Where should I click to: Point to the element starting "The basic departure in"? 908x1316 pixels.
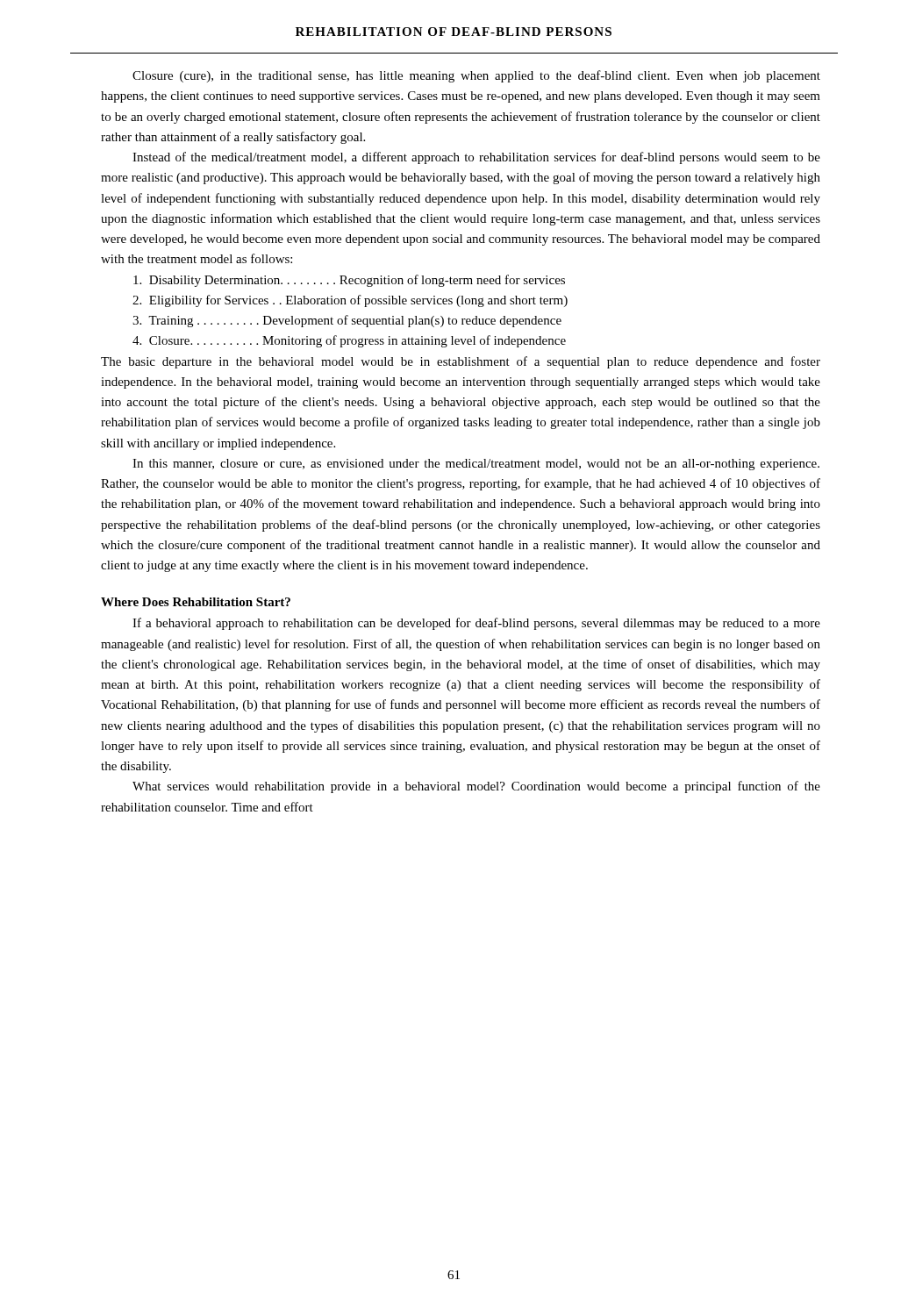tap(461, 402)
